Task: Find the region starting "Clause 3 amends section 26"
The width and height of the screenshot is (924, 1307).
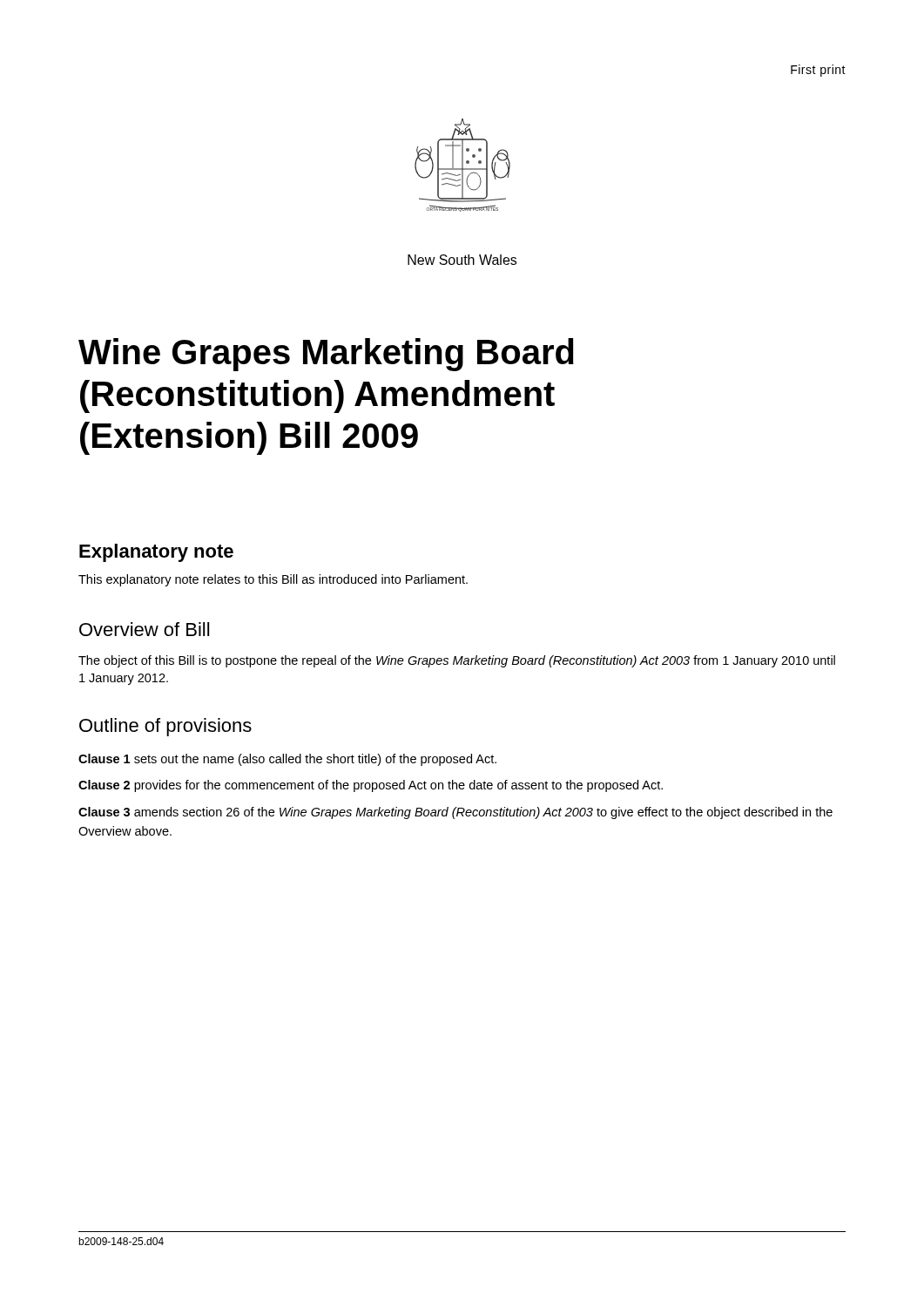Action: pos(462,822)
